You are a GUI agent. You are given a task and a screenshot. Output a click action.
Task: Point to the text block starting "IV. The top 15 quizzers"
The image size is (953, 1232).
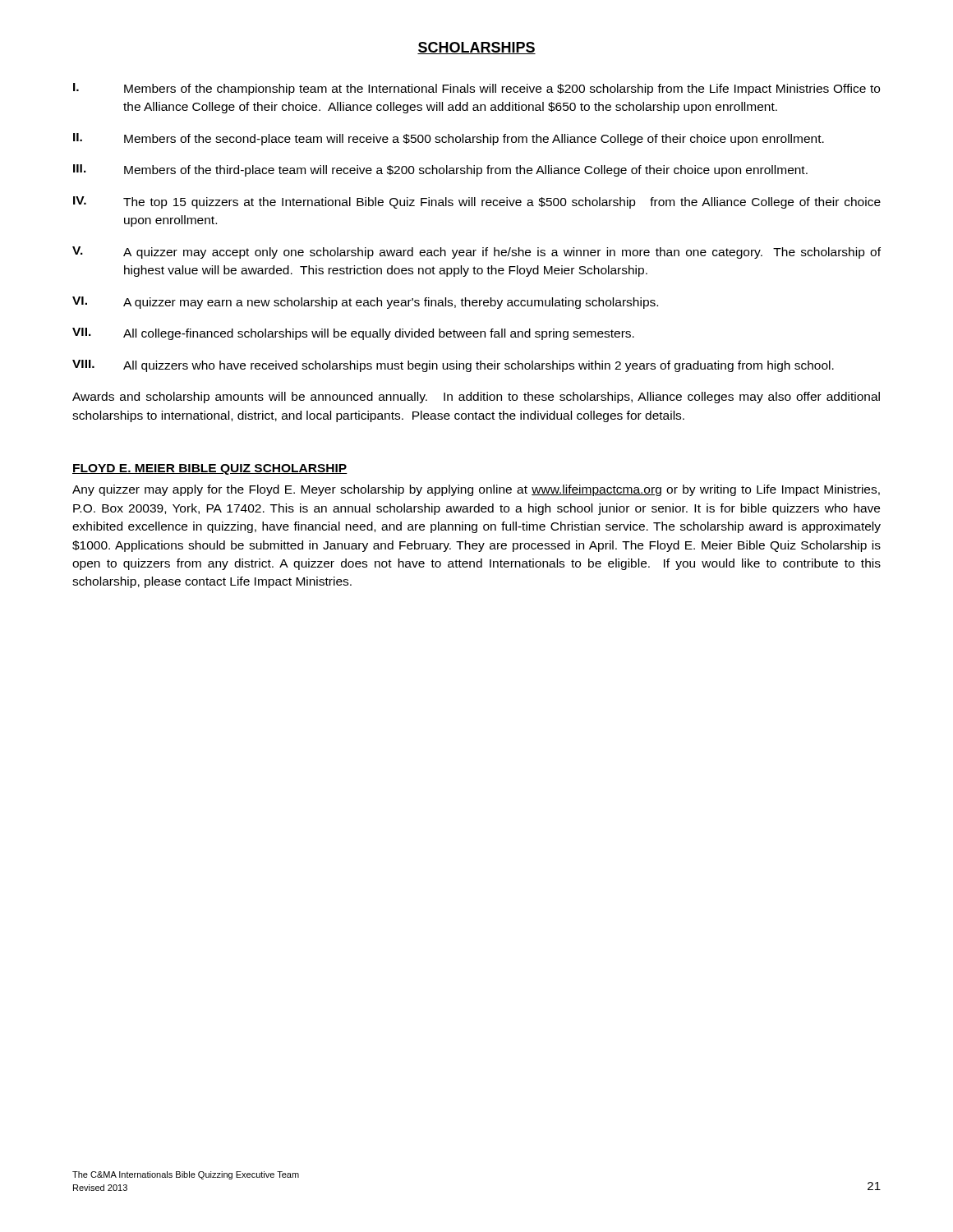click(x=476, y=211)
